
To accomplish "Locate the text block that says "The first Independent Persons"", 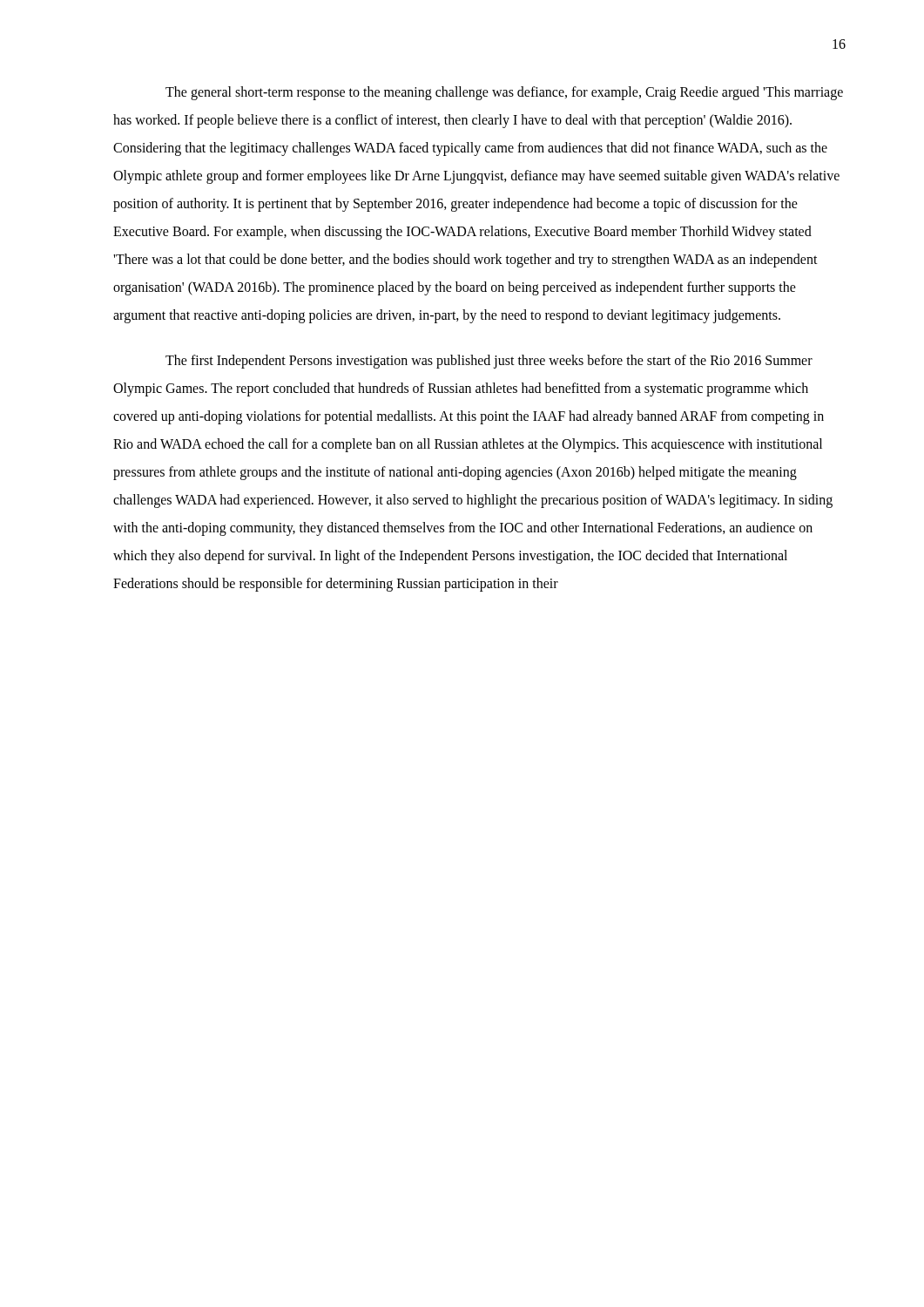I will tap(479, 472).
